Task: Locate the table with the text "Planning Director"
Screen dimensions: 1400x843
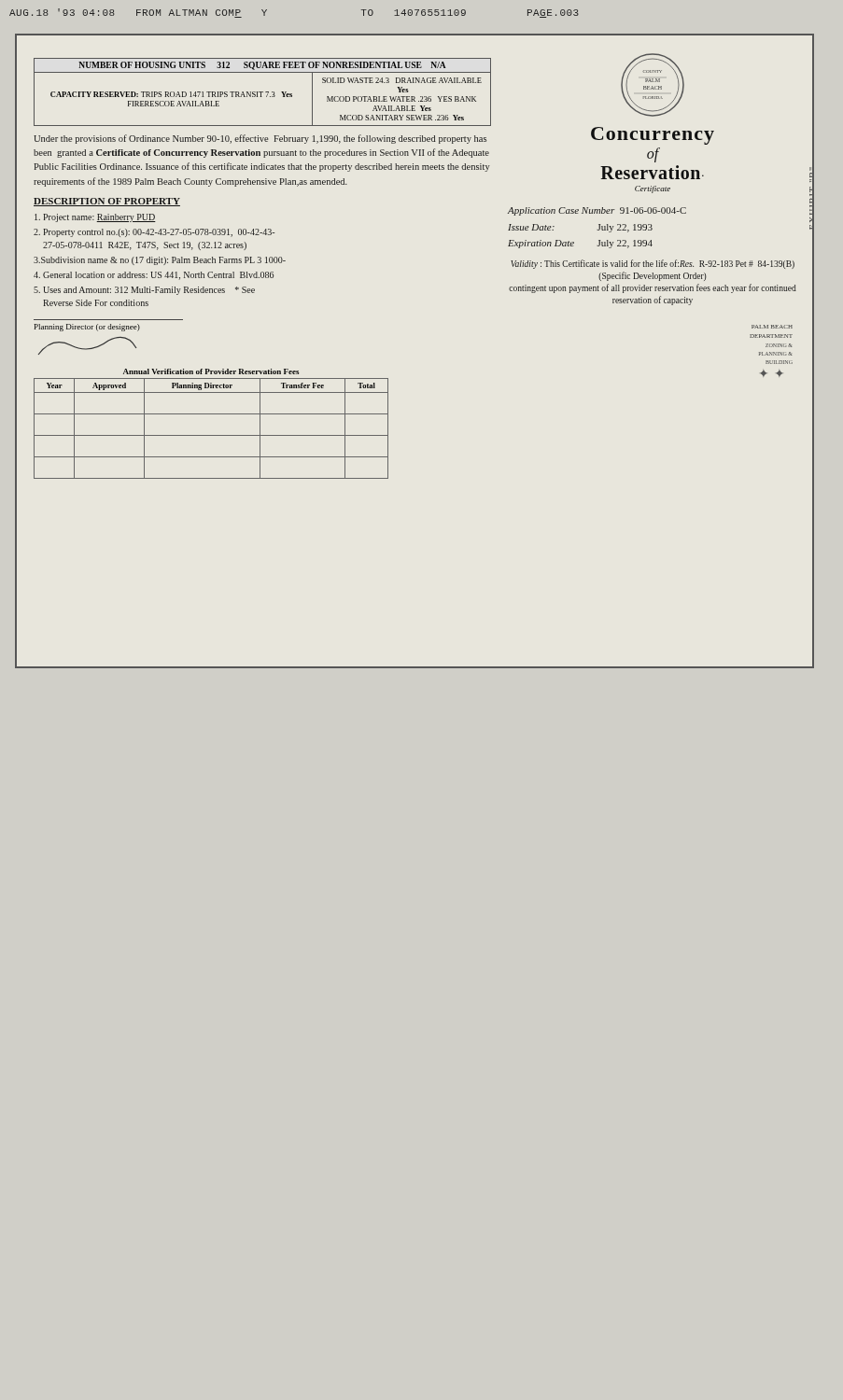Action: tap(211, 423)
